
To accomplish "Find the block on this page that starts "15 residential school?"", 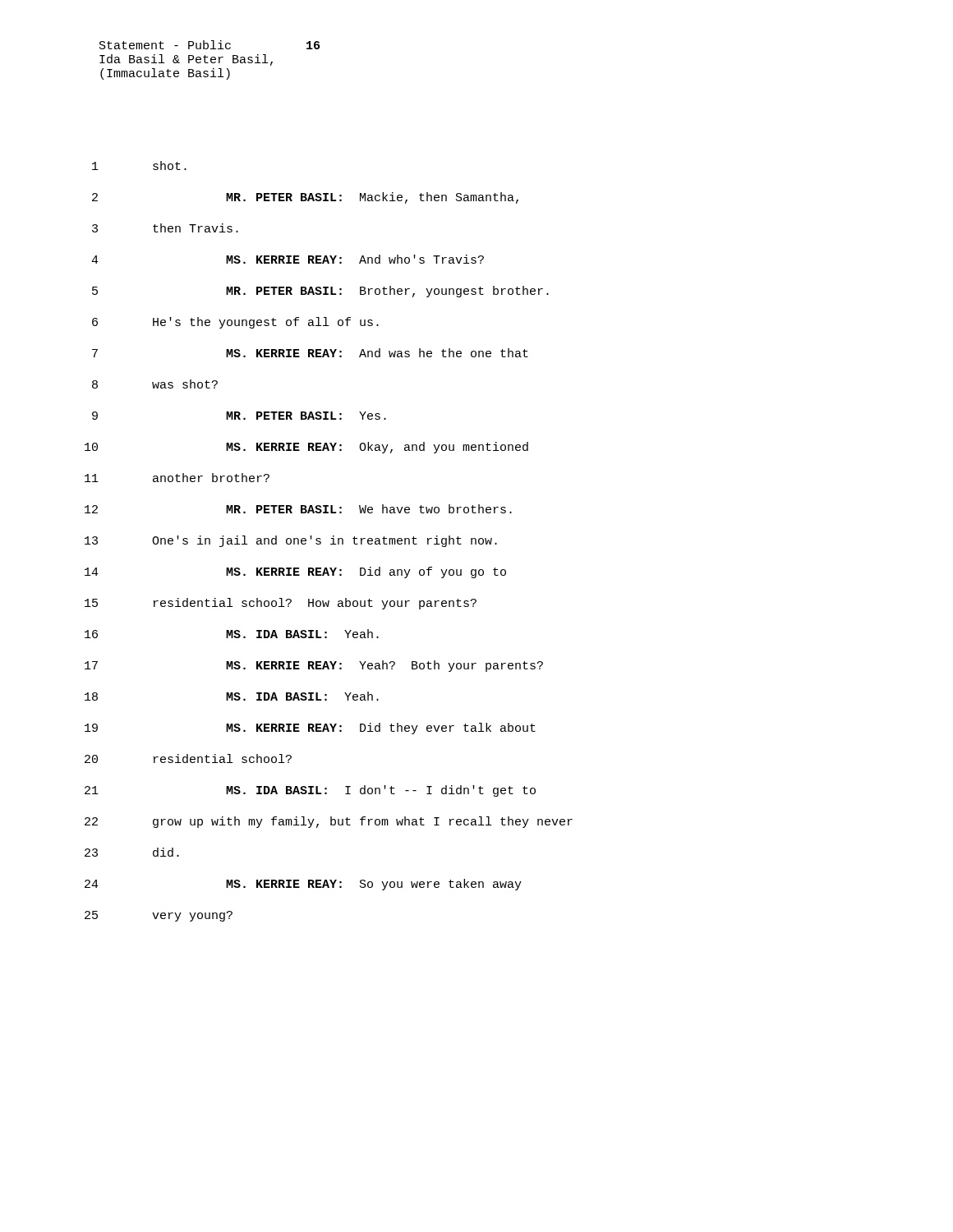I will [x=476, y=604].
